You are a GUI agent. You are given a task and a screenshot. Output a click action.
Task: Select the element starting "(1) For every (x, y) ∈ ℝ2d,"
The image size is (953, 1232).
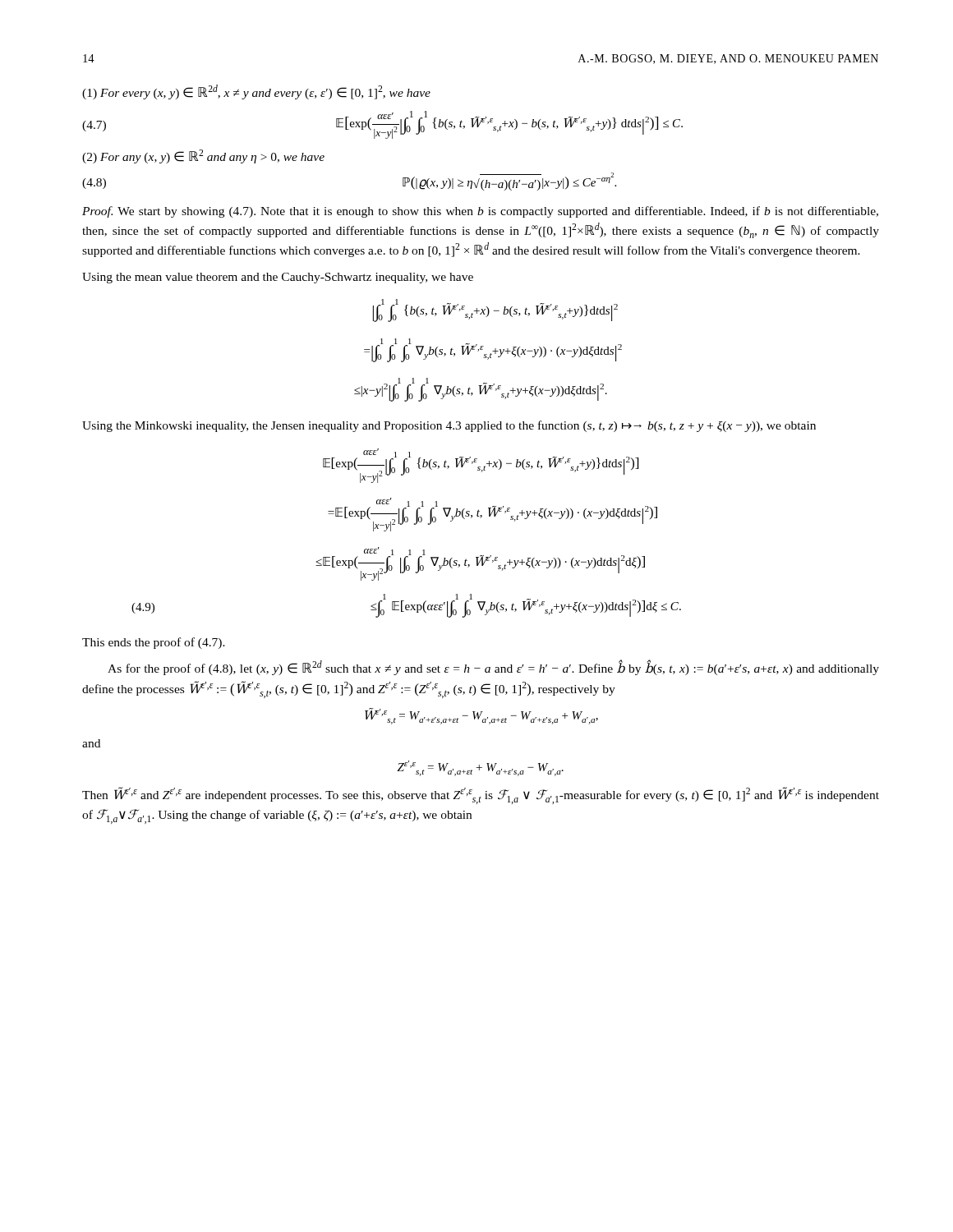256,91
